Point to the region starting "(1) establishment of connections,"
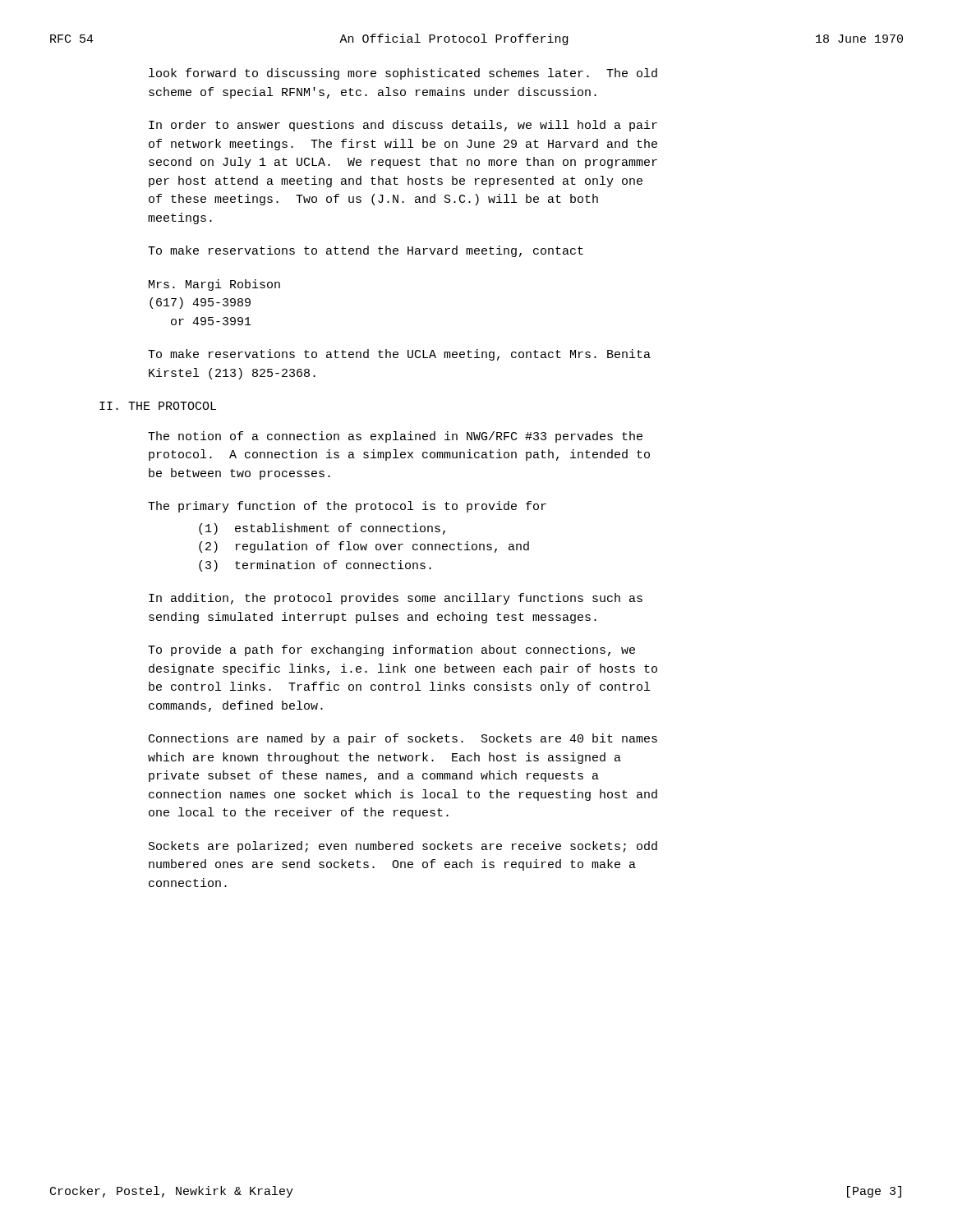 [323, 529]
